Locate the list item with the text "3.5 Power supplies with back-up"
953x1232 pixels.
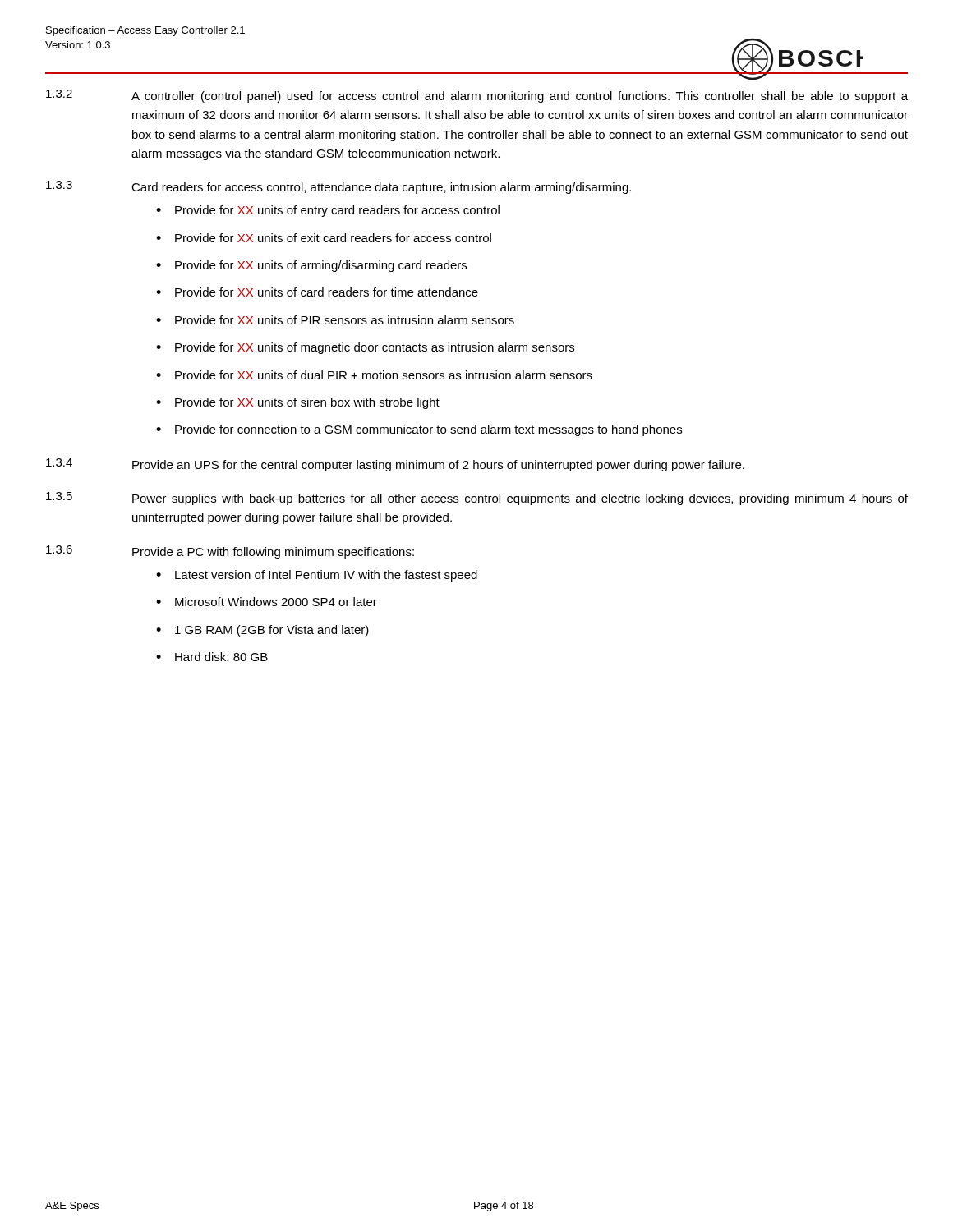tap(476, 508)
